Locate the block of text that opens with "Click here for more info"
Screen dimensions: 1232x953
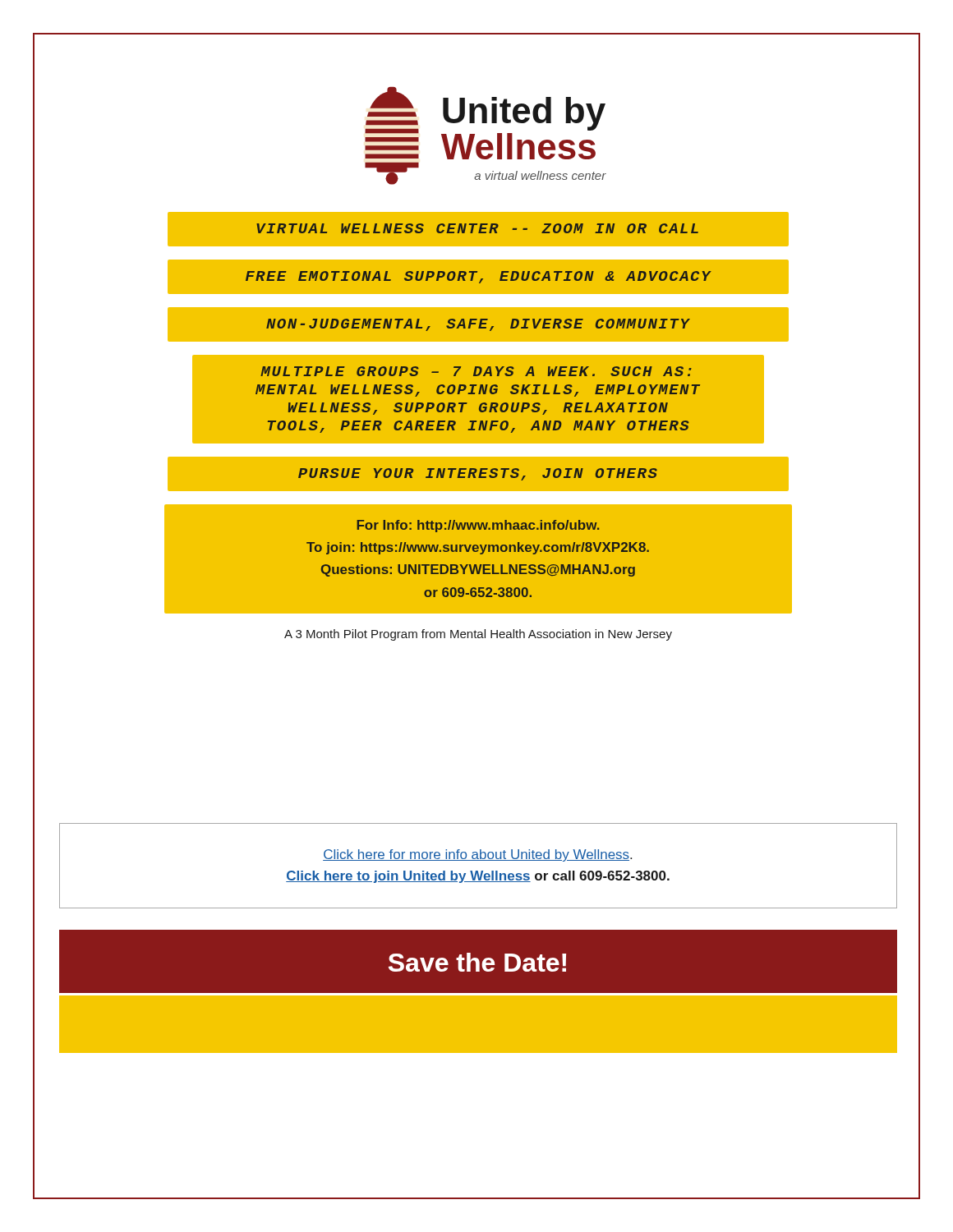pyautogui.click(x=478, y=866)
